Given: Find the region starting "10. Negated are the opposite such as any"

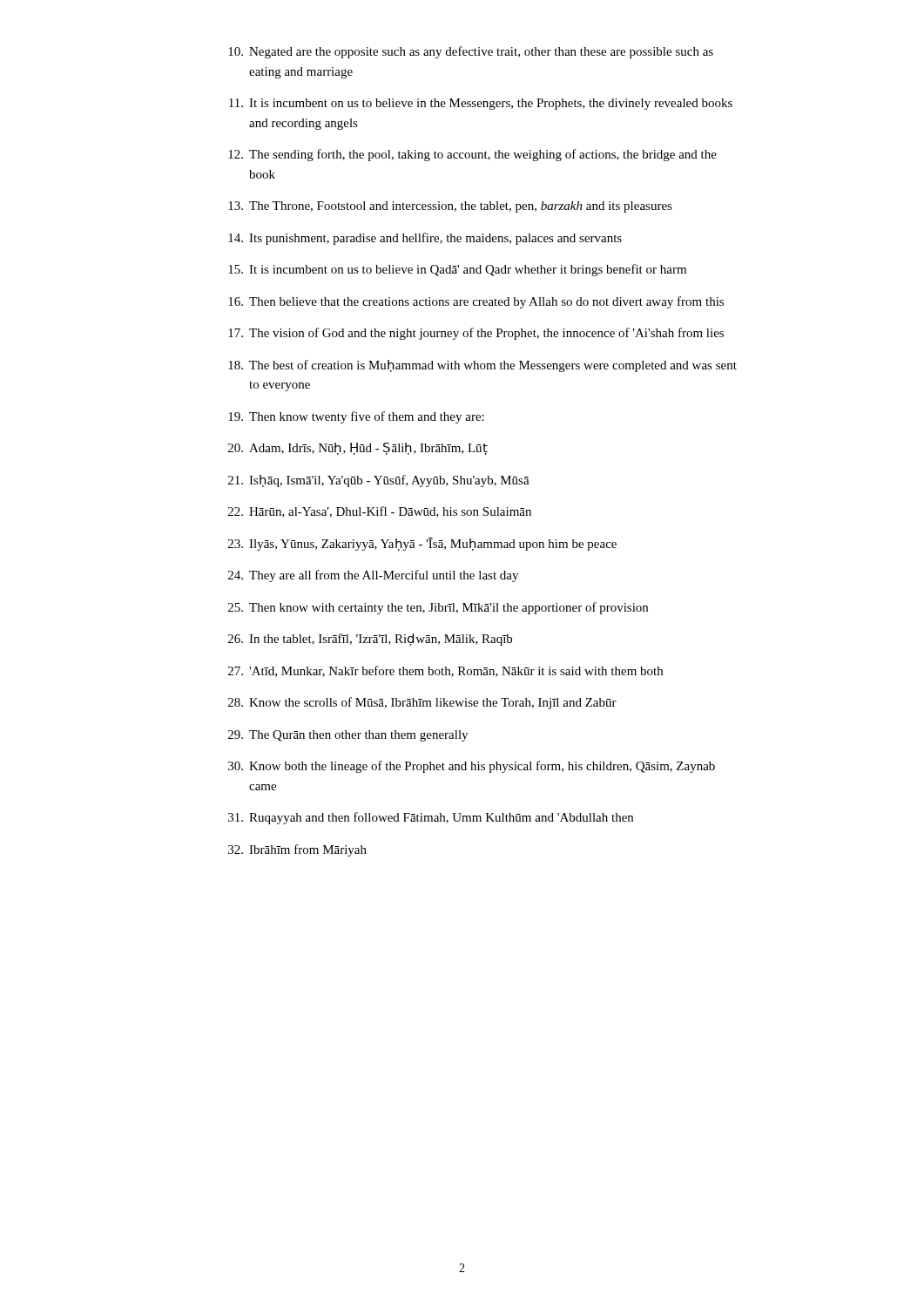Looking at the screenshot, I should (477, 61).
